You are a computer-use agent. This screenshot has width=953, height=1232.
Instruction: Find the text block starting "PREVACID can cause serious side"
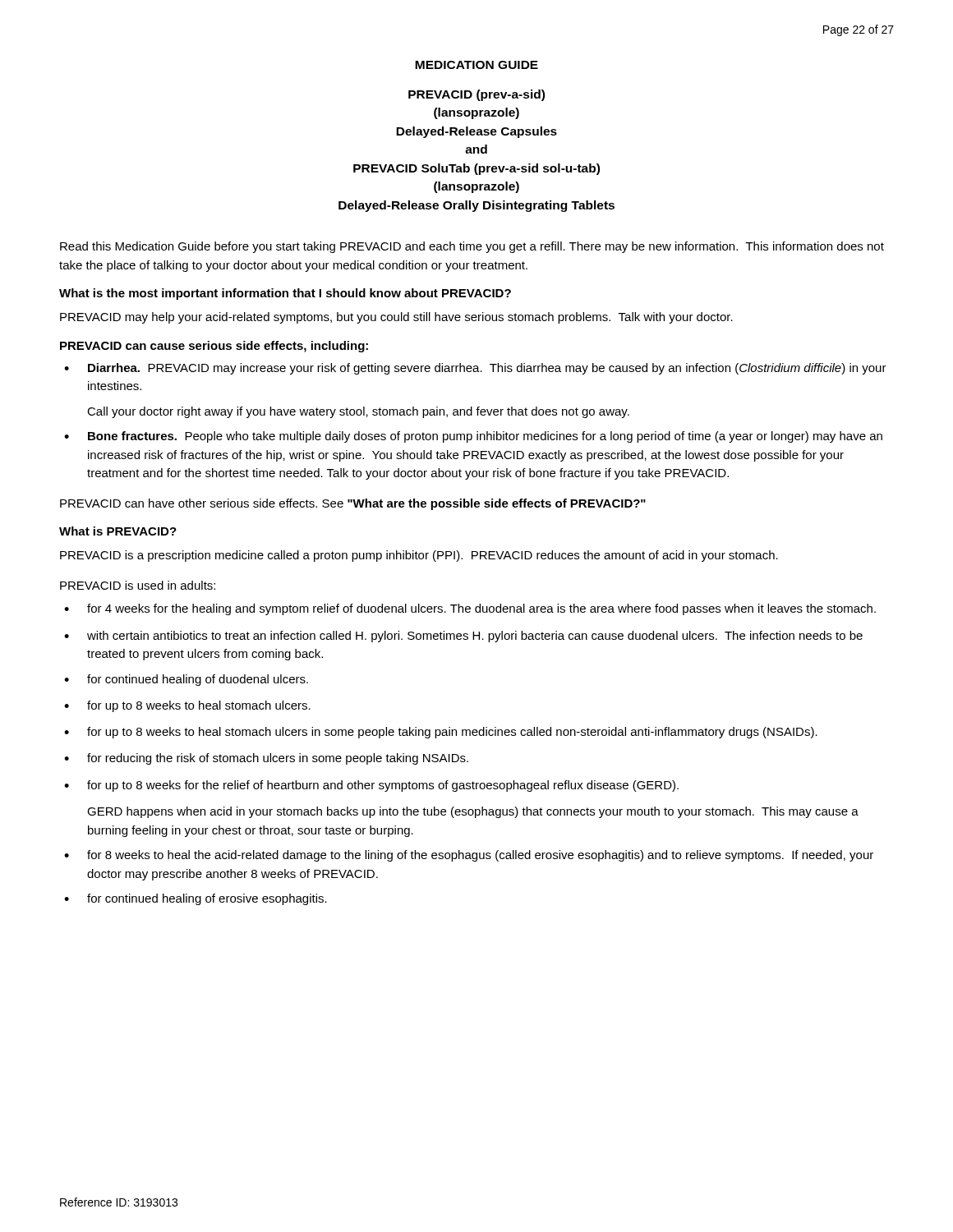coord(214,345)
